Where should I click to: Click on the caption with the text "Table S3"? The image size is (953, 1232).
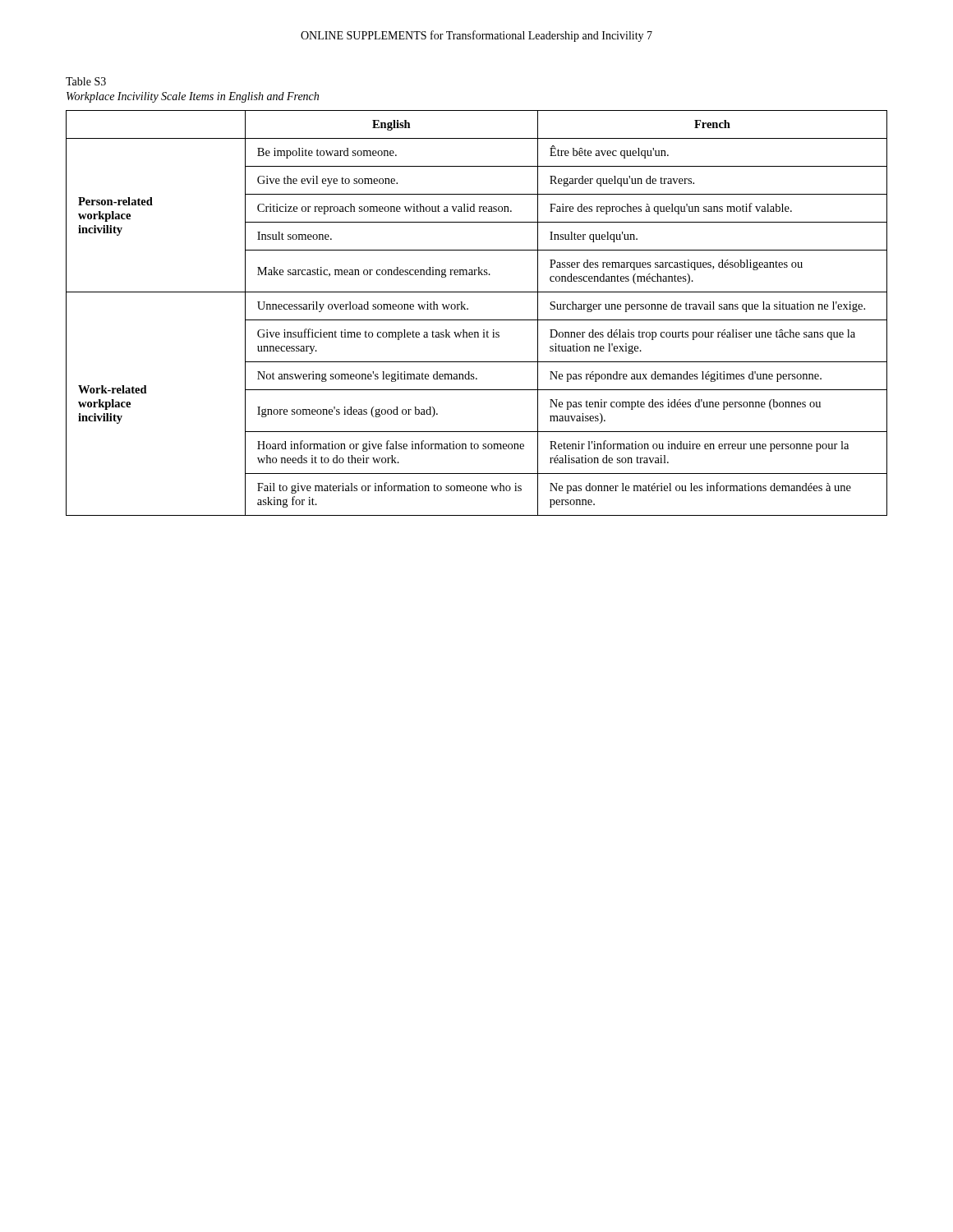click(86, 82)
